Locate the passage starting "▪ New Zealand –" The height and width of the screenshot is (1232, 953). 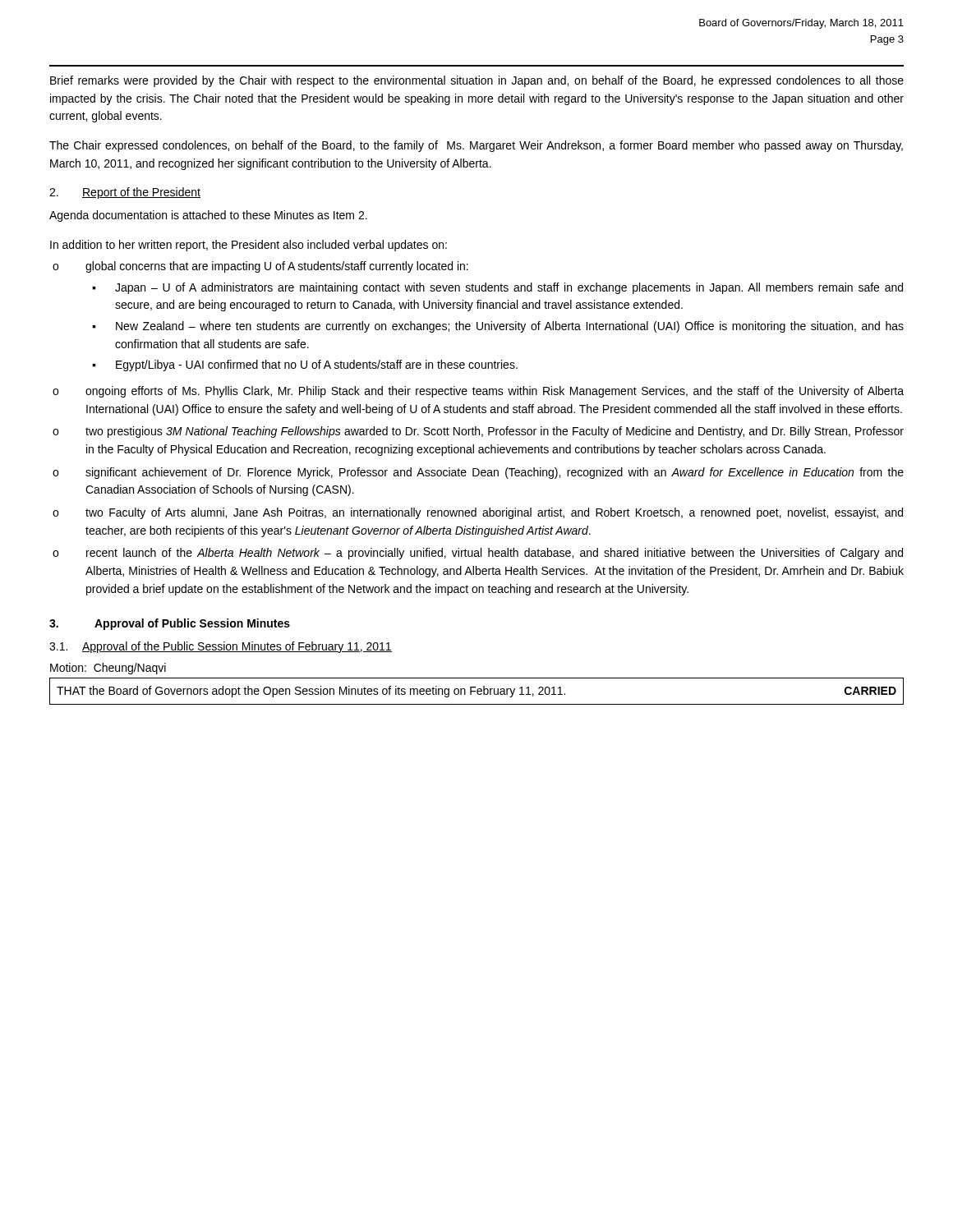pyautogui.click(x=495, y=336)
